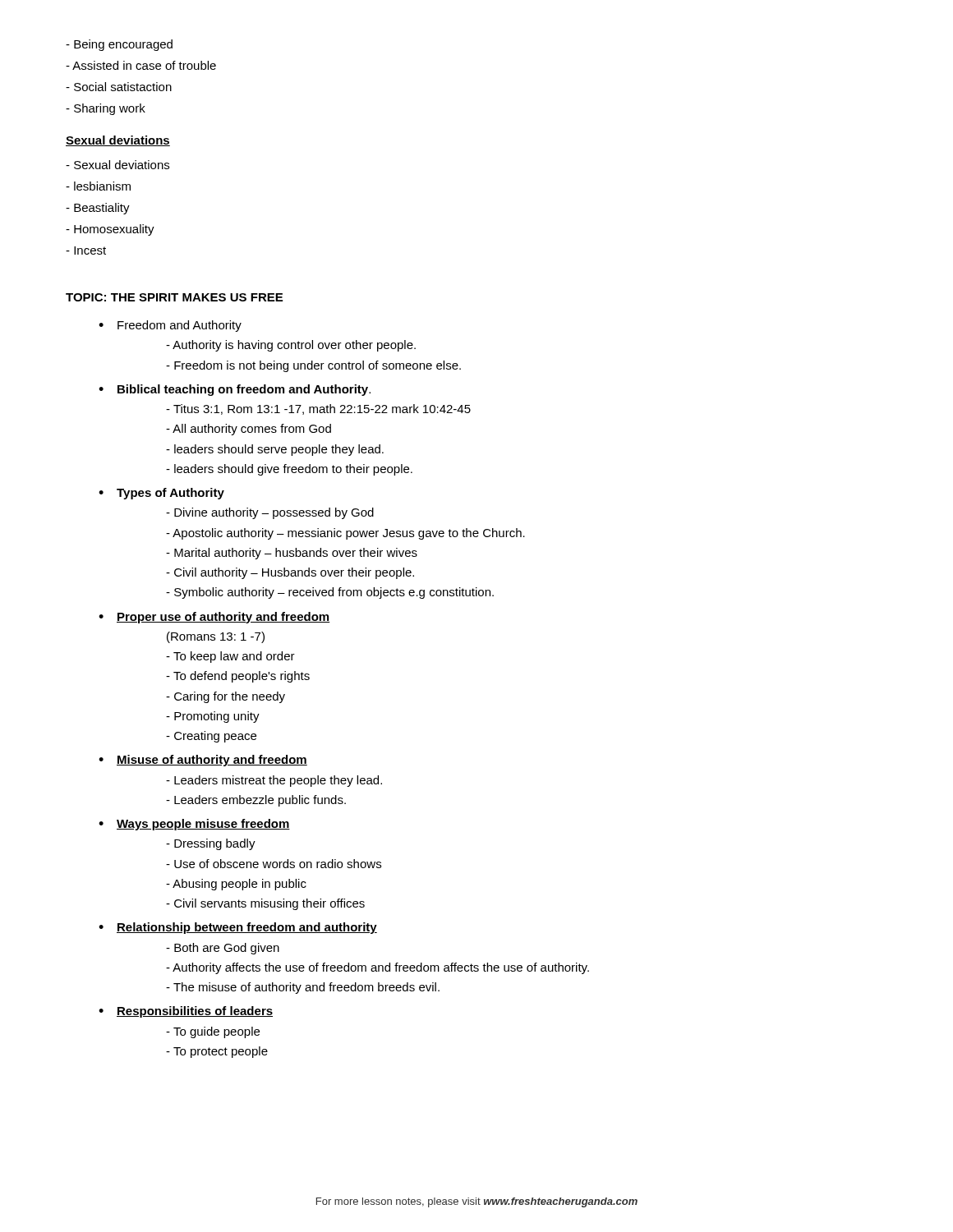Locate the passage starting "• Ways people misuse freedom - Dressing"
Viewport: 953px width, 1232px height.
240,863
